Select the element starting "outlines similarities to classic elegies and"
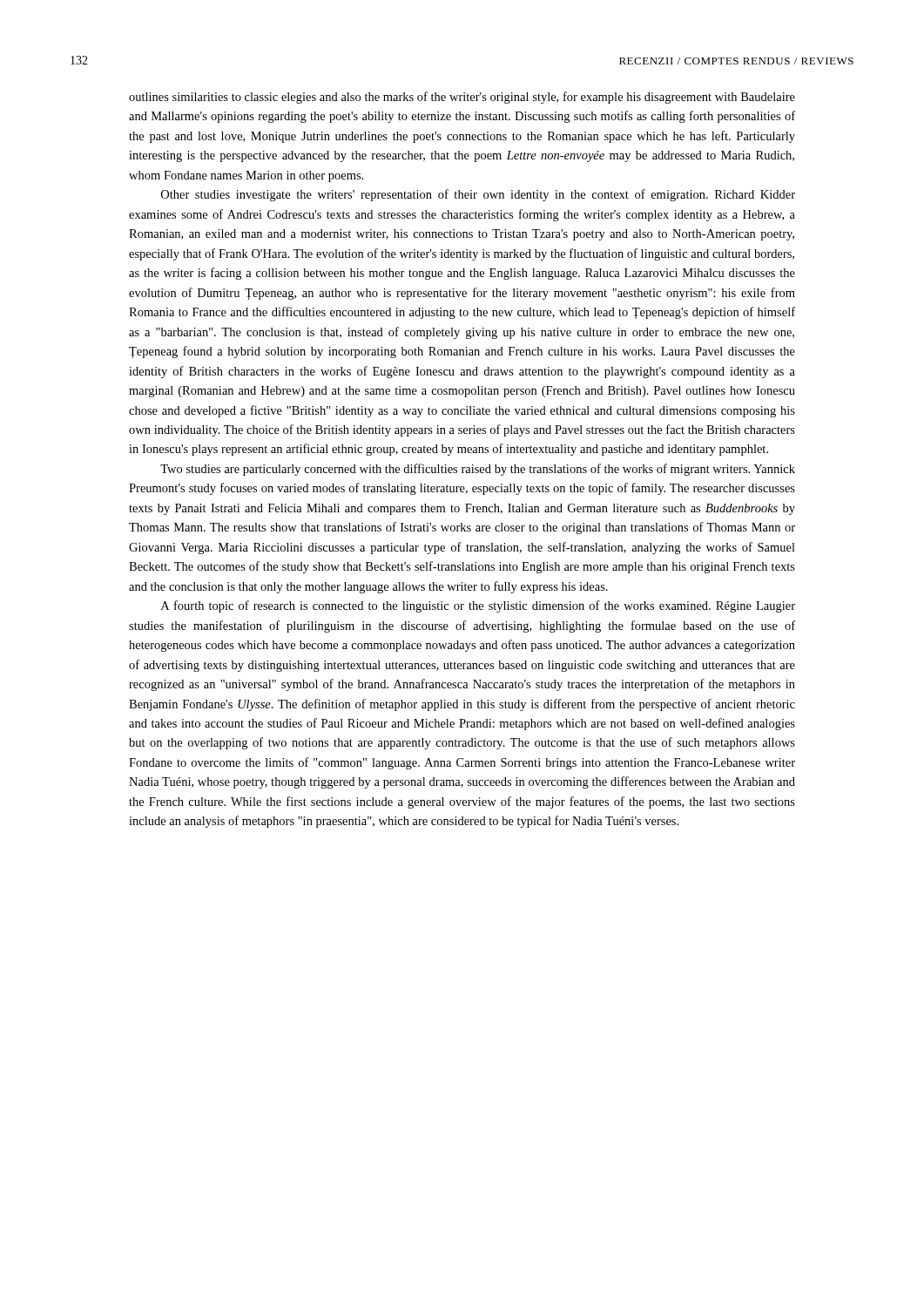 (x=462, y=459)
